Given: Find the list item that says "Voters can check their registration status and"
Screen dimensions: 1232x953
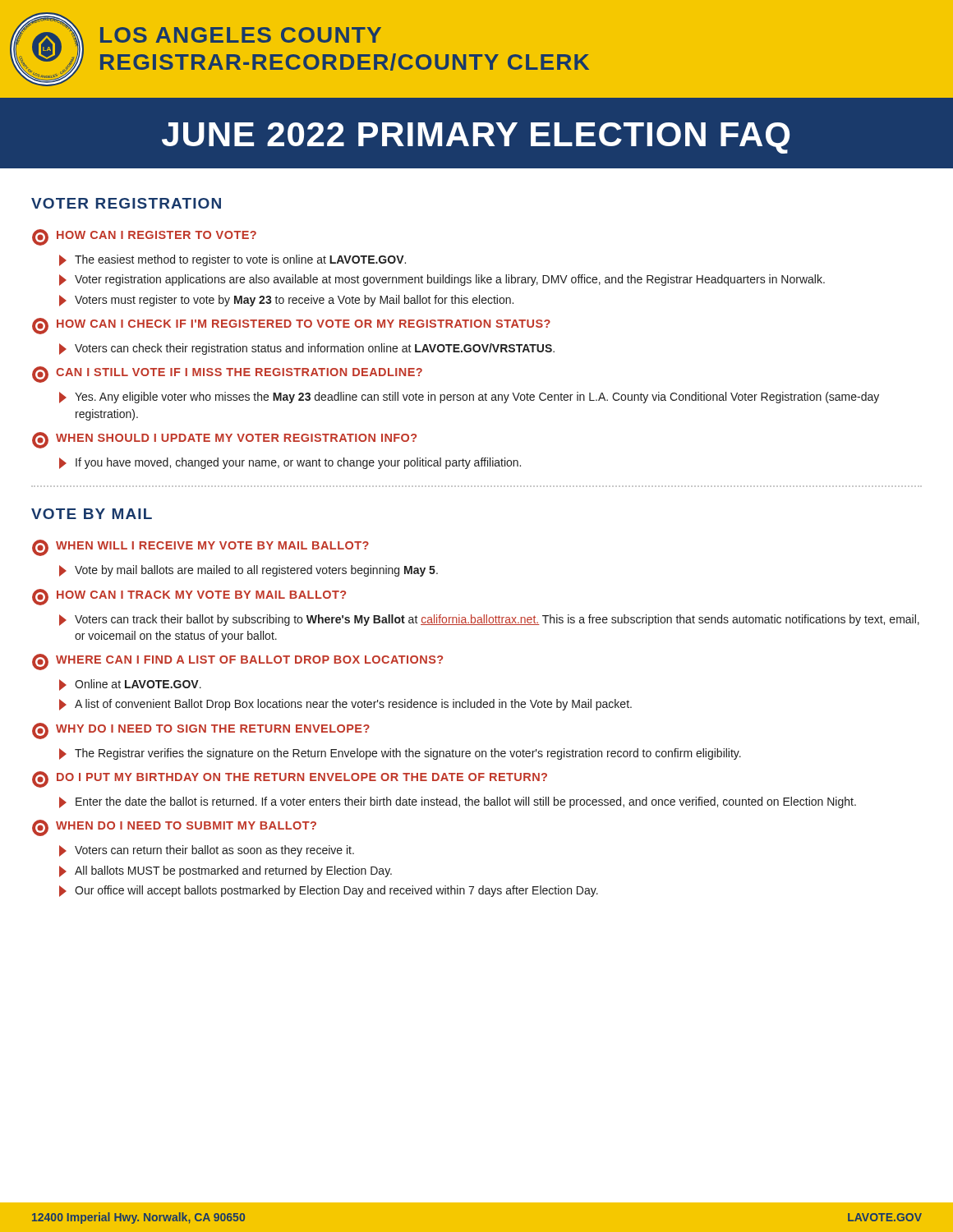Looking at the screenshot, I should pyautogui.click(x=490, y=348).
